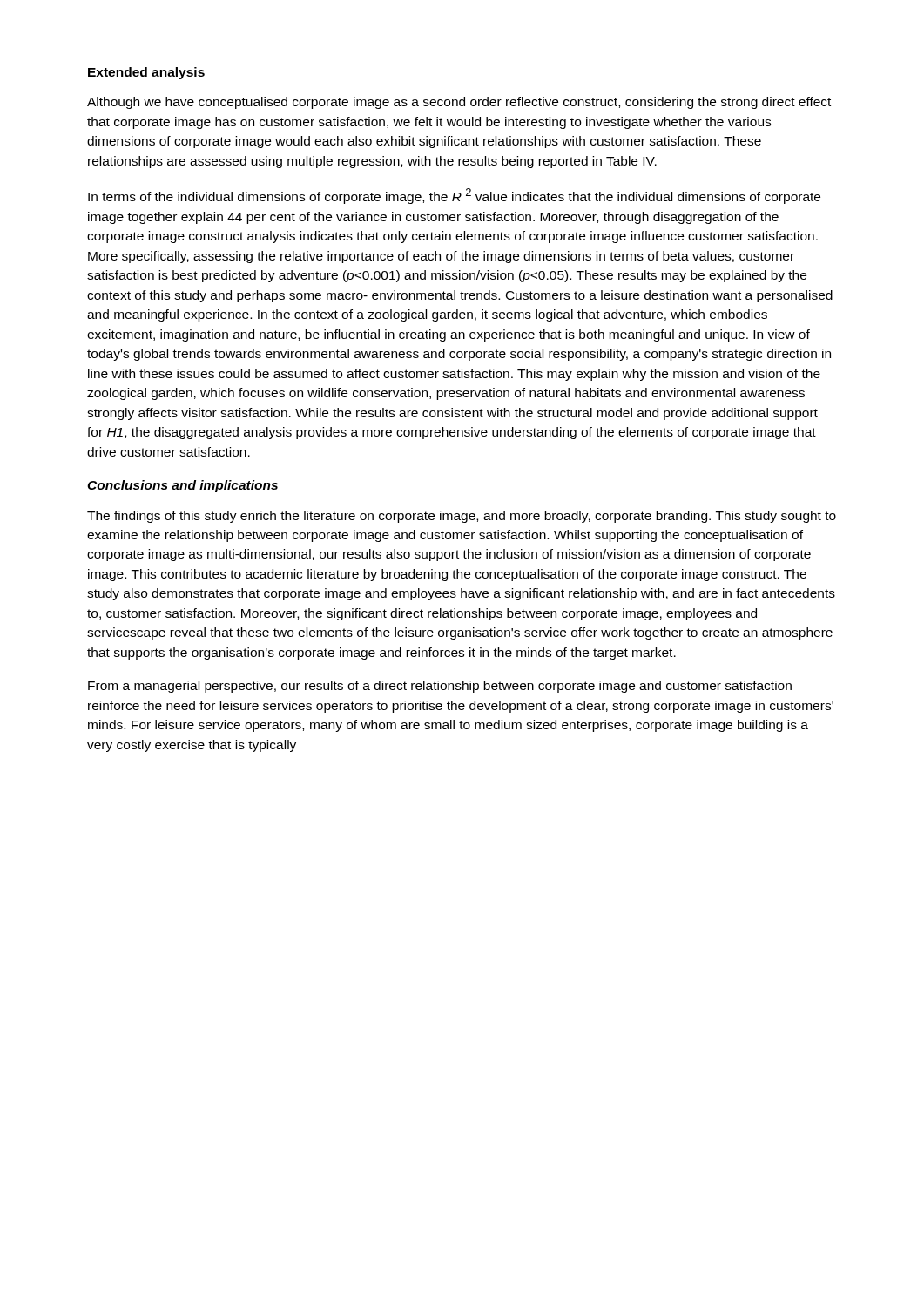This screenshot has height=1307, width=924.
Task: Click on the text block that reads "Although we have conceptualised corporate image as a"
Action: (x=459, y=131)
